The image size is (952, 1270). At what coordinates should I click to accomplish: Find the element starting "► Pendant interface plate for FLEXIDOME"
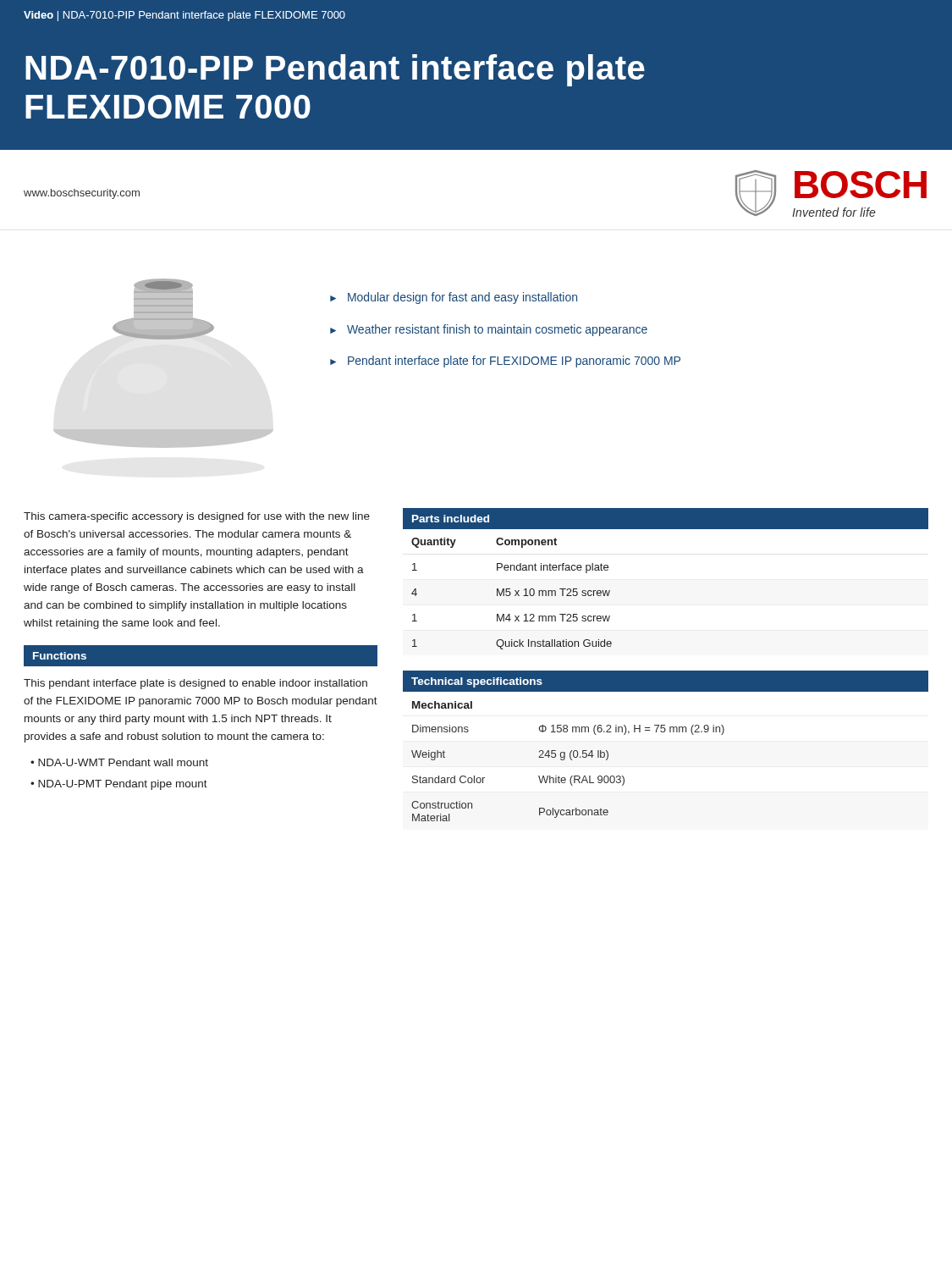(x=505, y=362)
